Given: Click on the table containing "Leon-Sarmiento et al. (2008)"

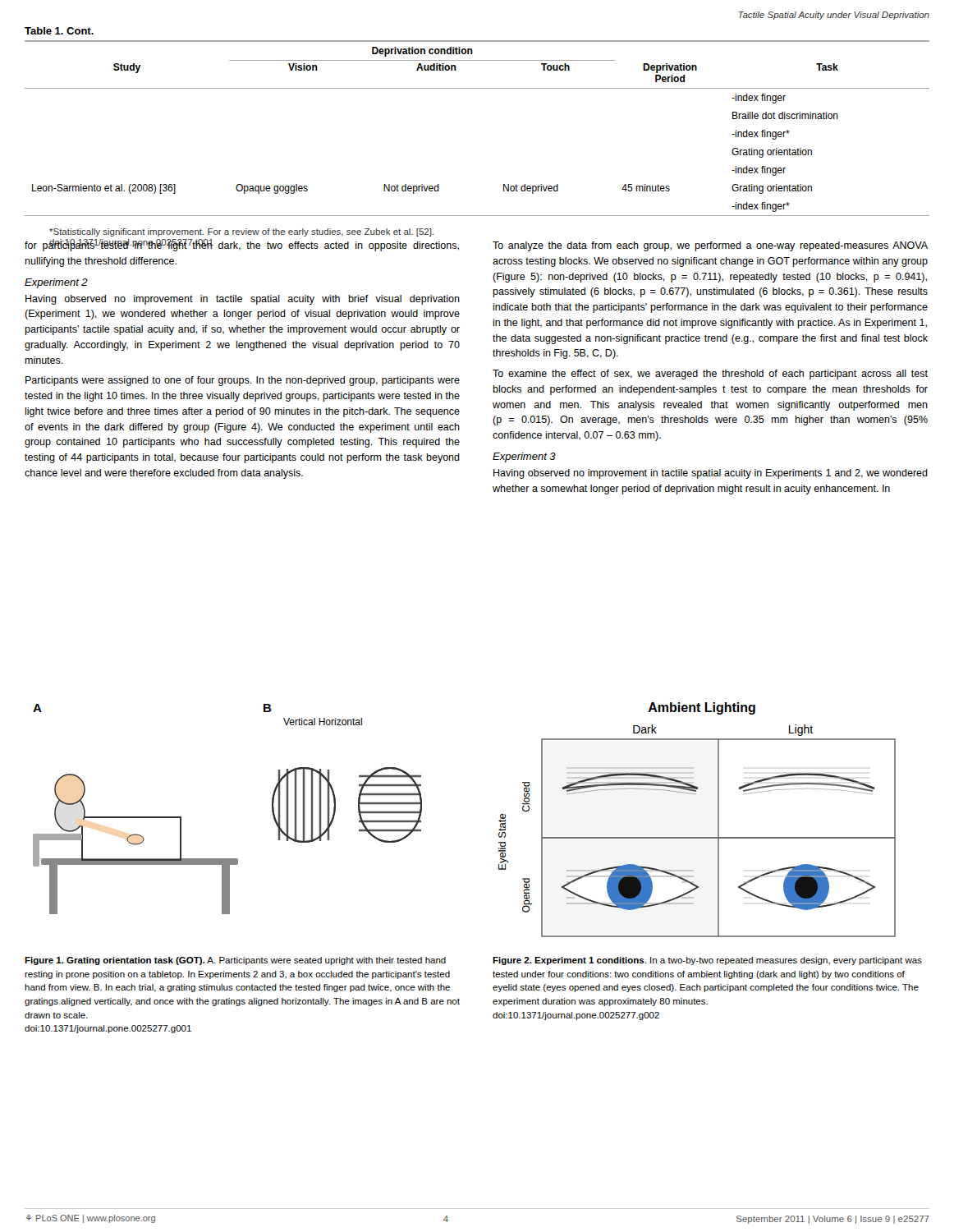Looking at the screenshot, I should [477, 120].
